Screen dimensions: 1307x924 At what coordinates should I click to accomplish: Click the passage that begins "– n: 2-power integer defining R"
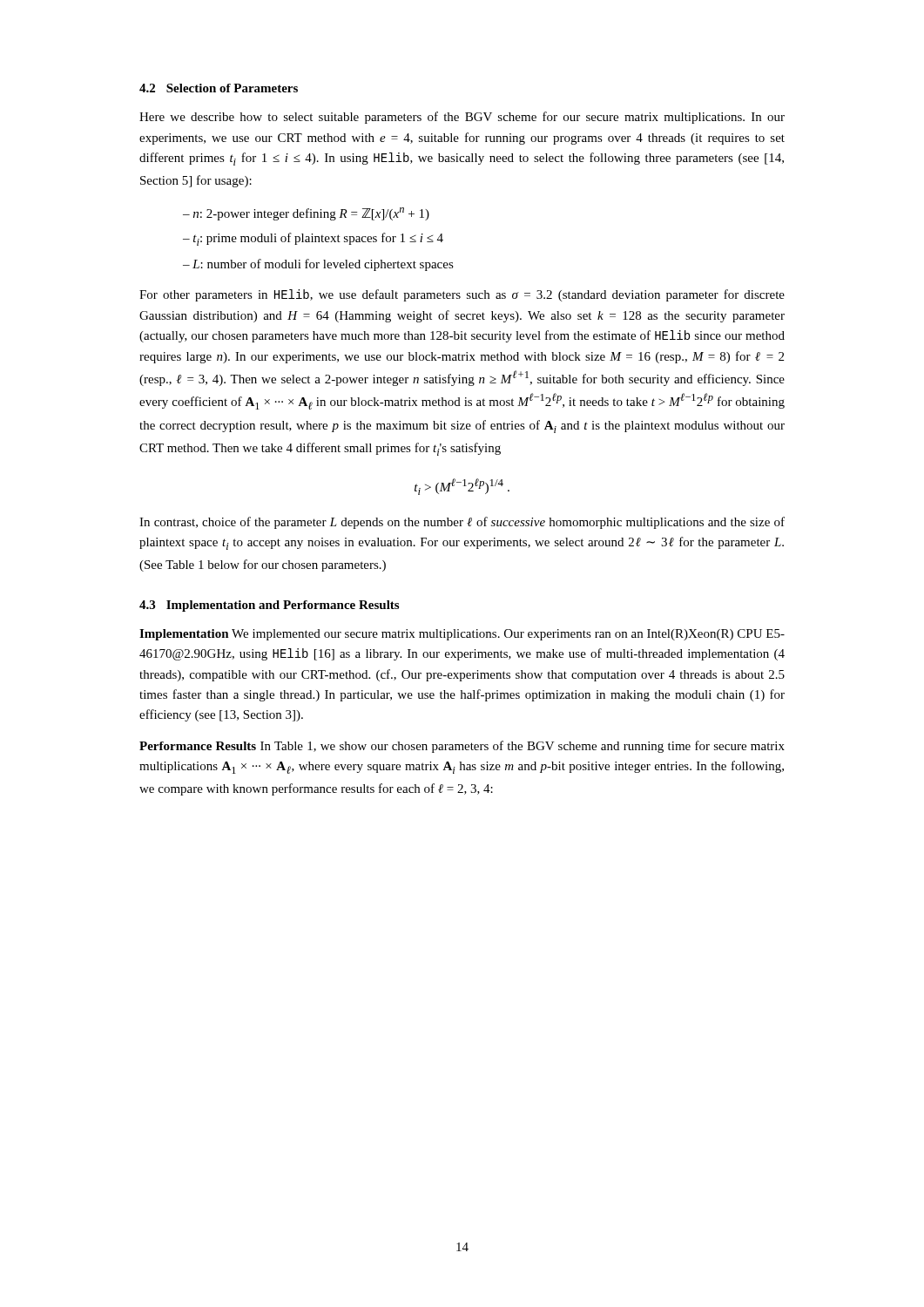[x=306, y=214]
